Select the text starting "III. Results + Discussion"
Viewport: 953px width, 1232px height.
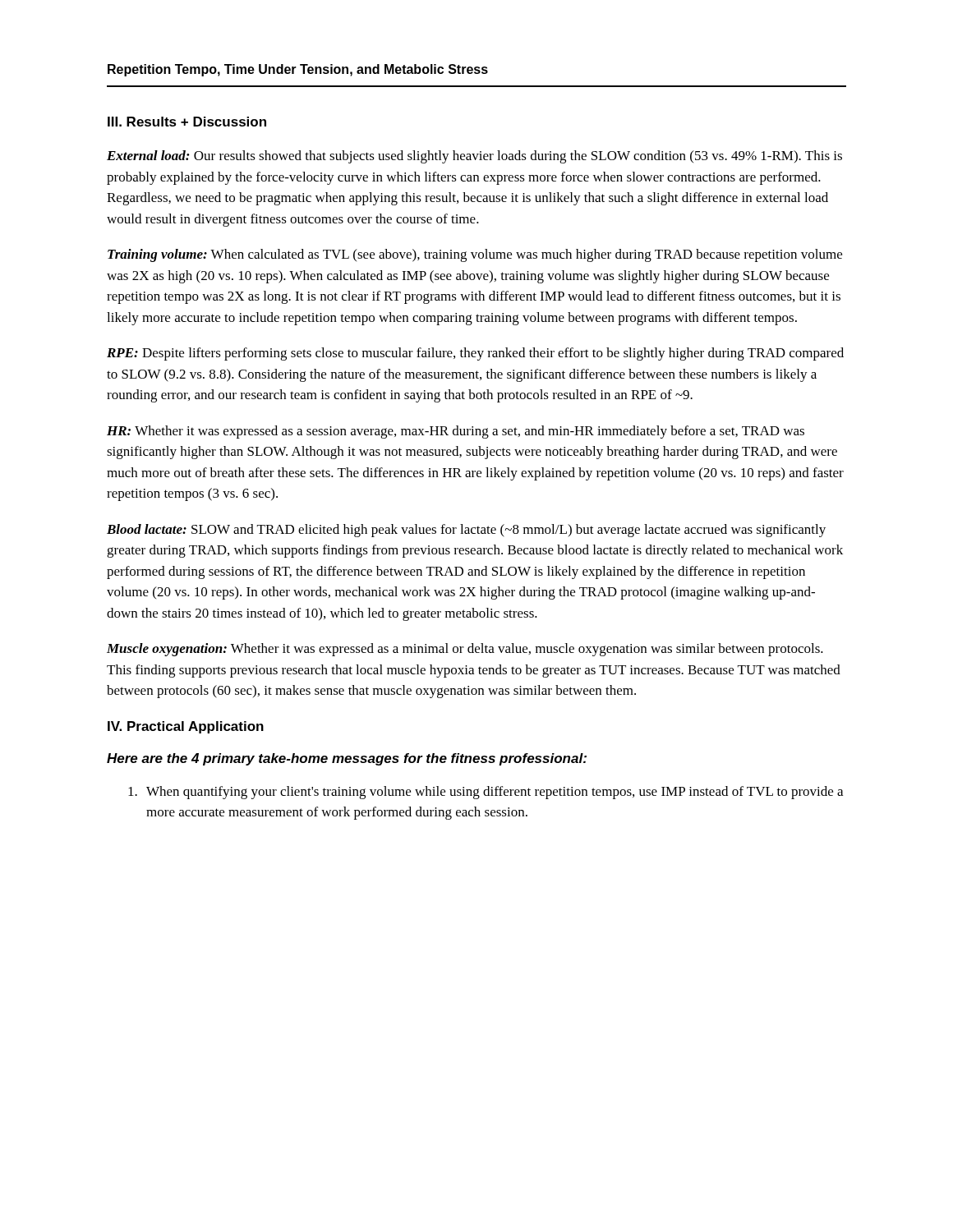(187, 122)
